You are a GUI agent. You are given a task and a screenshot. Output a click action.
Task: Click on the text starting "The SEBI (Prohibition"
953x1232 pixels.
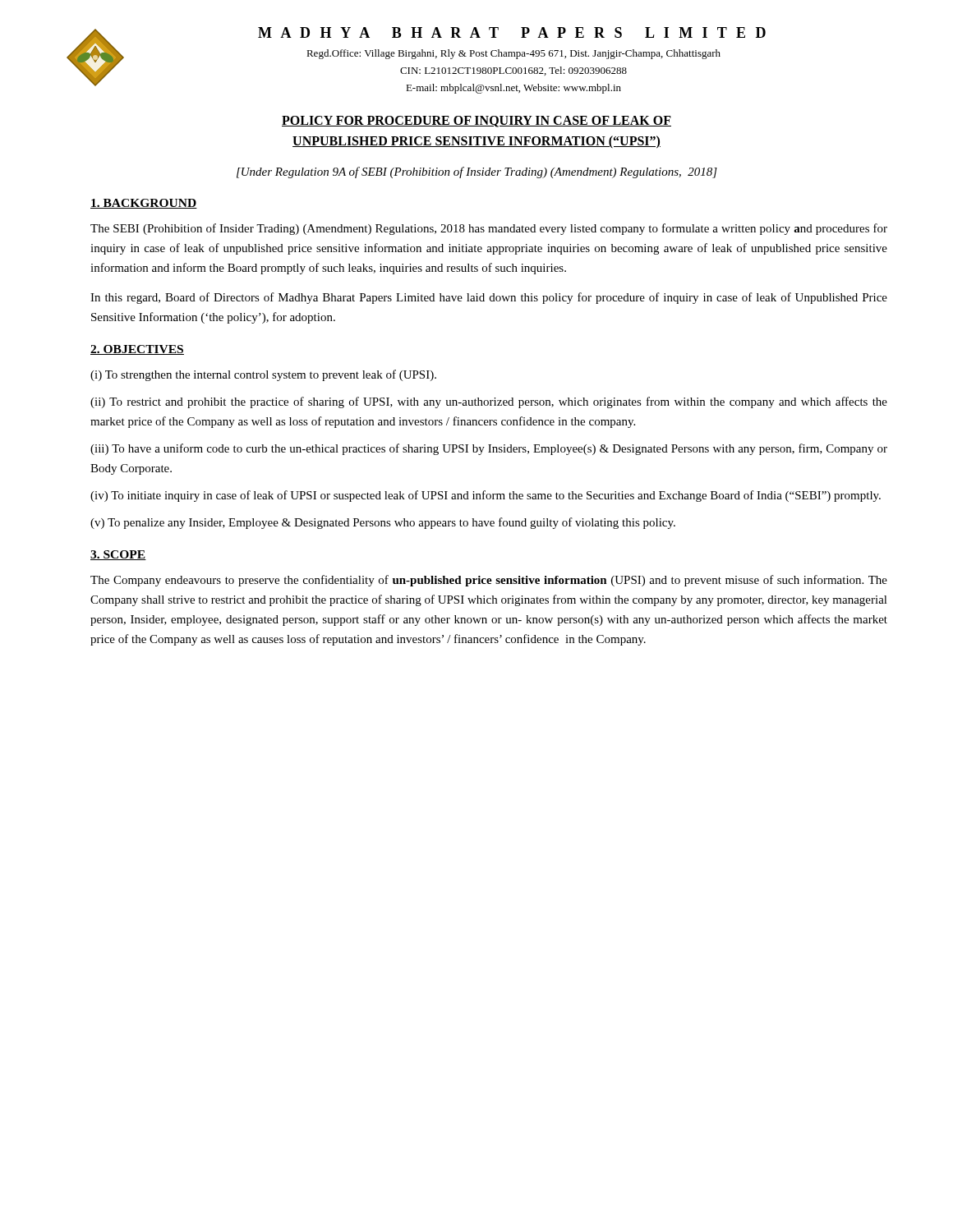pos(489,248)
